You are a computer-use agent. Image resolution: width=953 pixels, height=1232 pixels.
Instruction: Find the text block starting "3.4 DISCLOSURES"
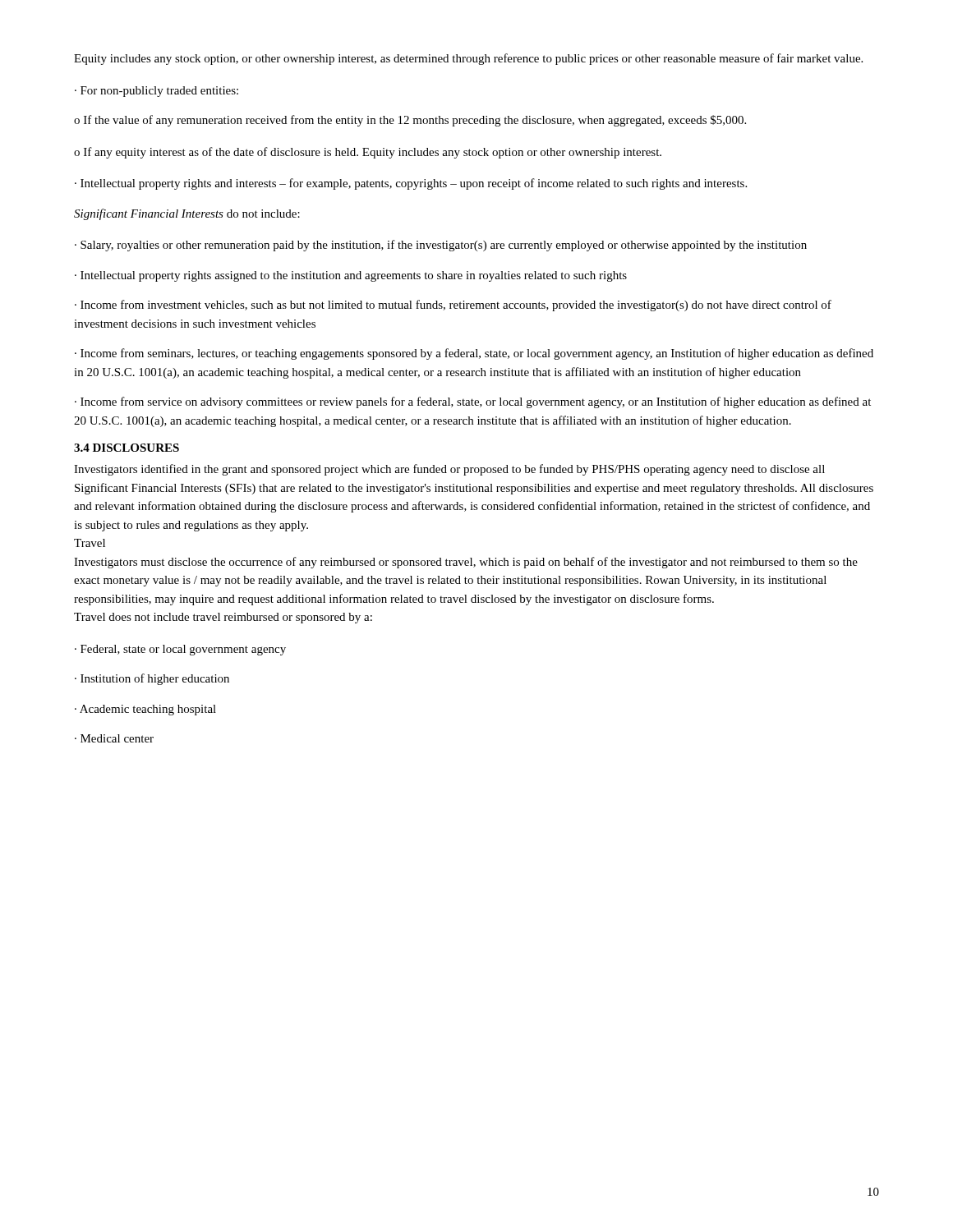127,448
